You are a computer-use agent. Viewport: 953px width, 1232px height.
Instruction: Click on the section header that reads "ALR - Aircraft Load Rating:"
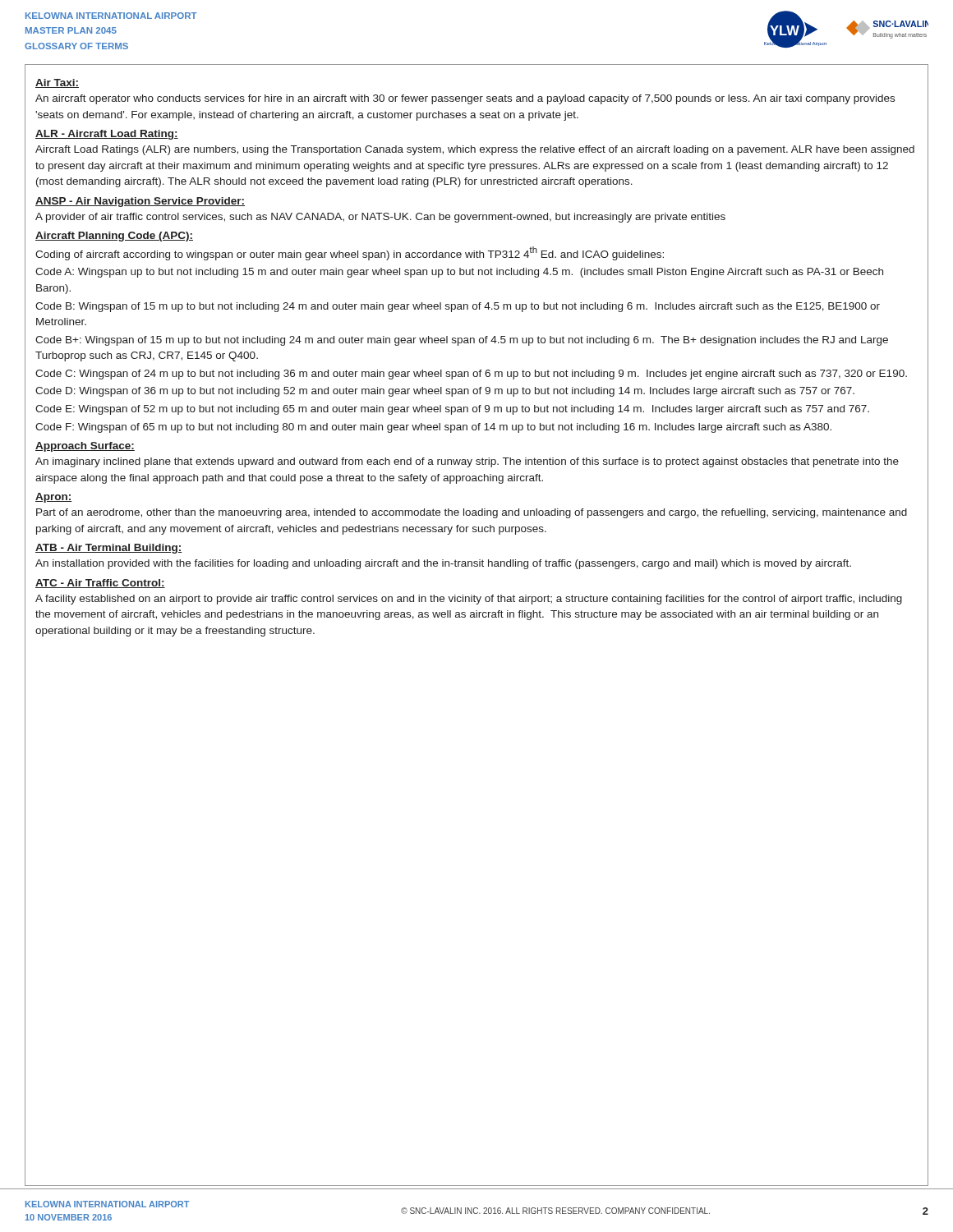pos(107,135)
